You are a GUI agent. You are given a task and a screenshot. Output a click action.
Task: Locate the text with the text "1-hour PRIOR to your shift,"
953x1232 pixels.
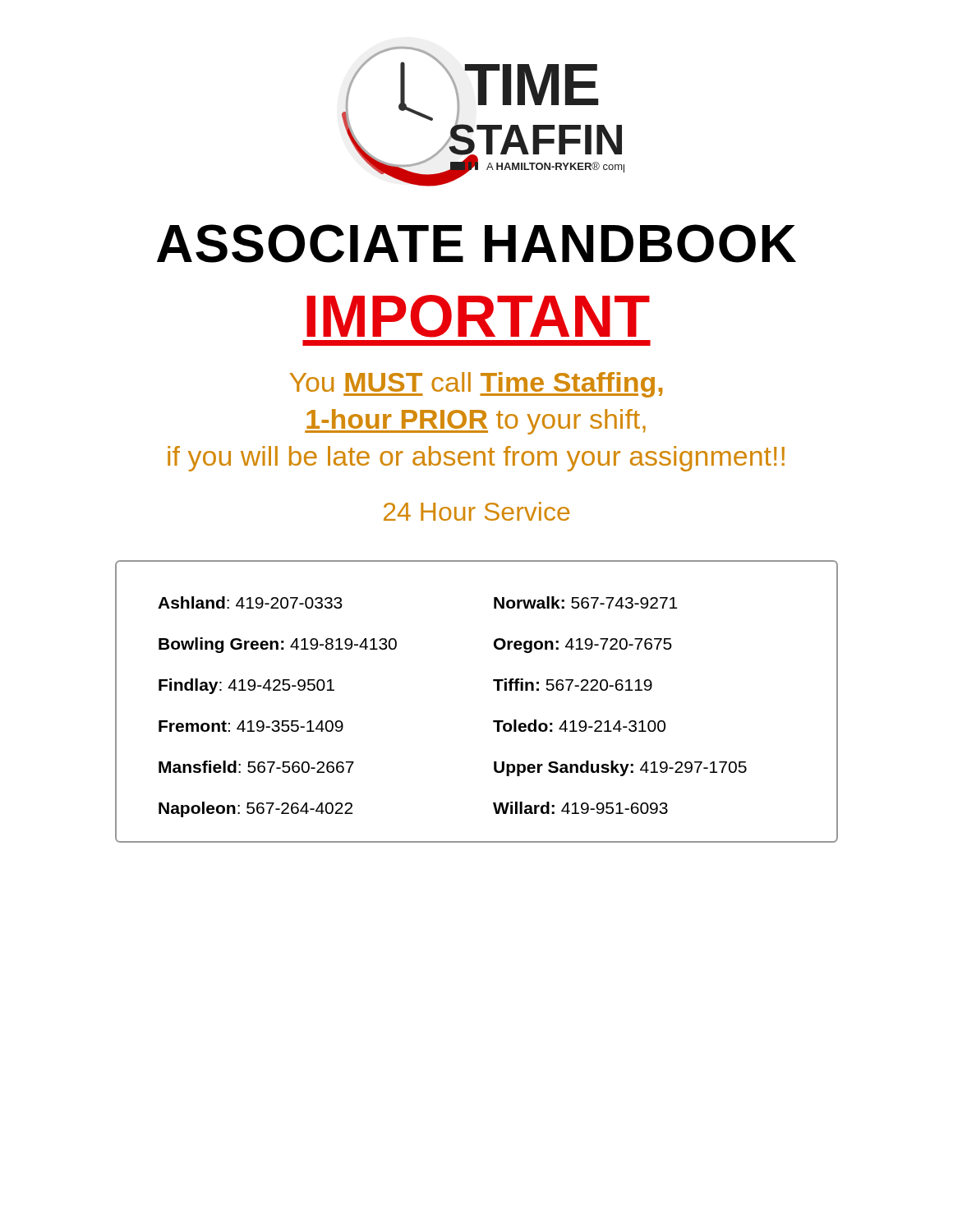pos(476,419)
